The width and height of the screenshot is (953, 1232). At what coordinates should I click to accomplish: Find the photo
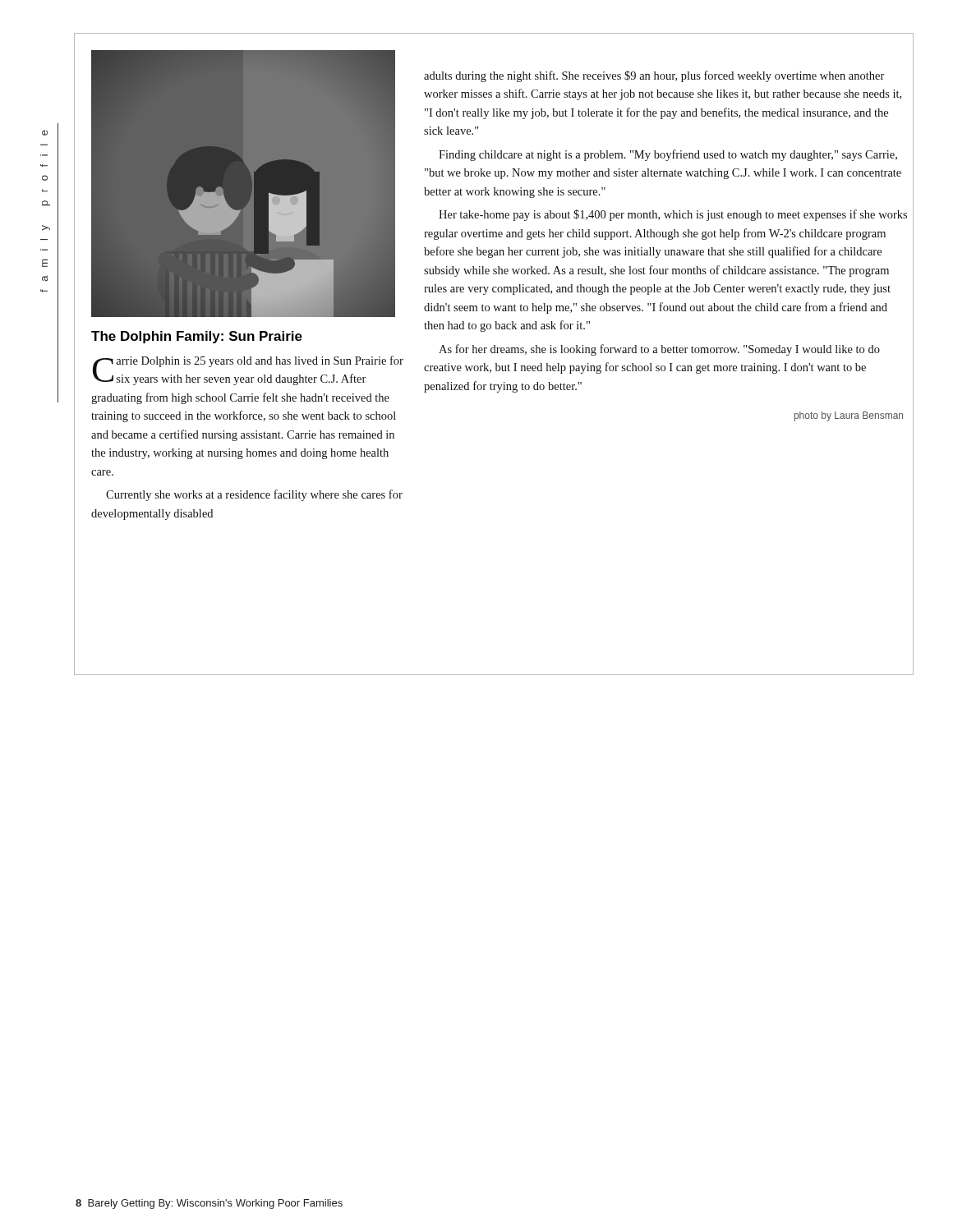click(243, 184)
